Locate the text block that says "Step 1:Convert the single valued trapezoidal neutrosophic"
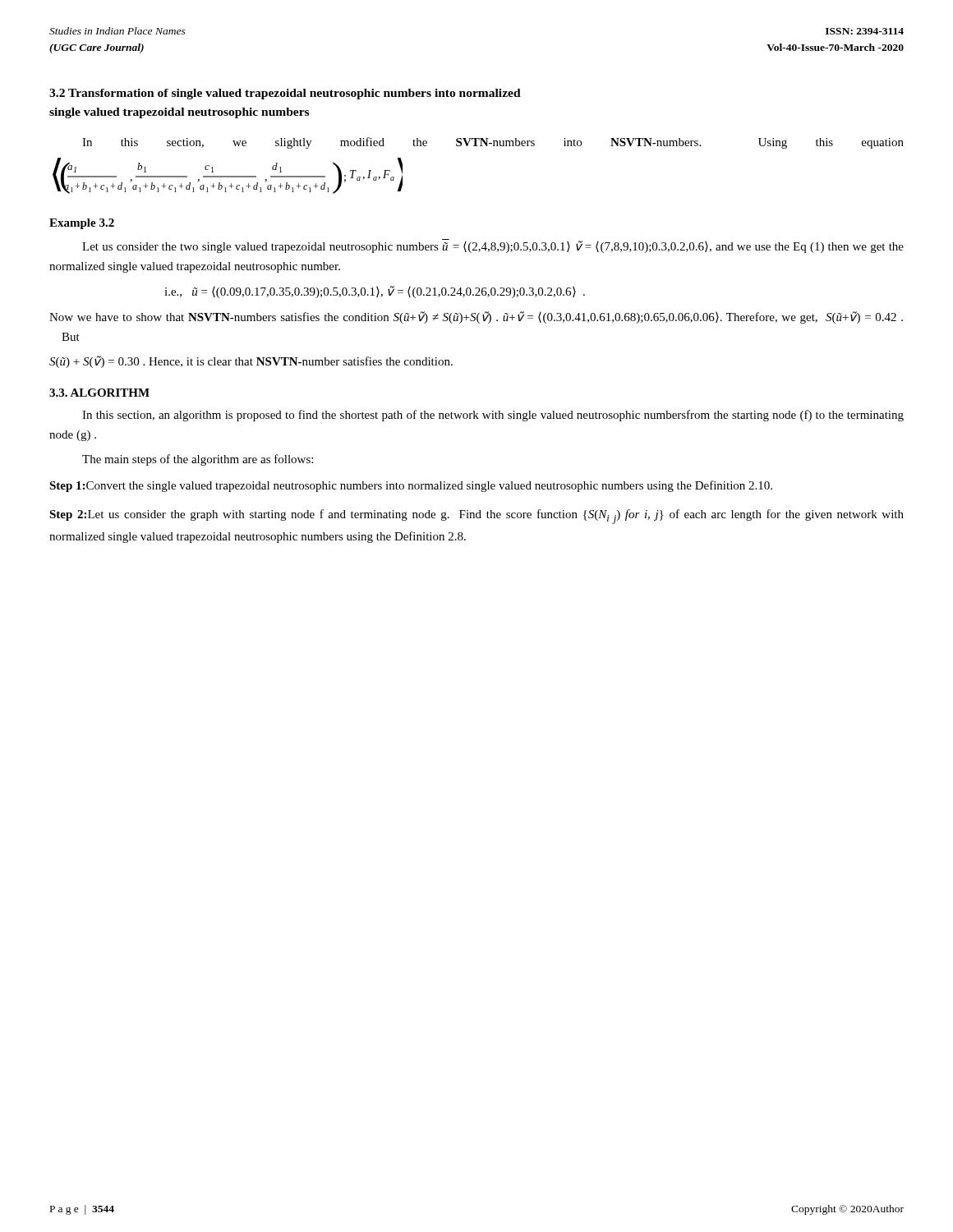The height and width of the screenshot is (1232, 953). pyautogui.click(x=411, y=485)
